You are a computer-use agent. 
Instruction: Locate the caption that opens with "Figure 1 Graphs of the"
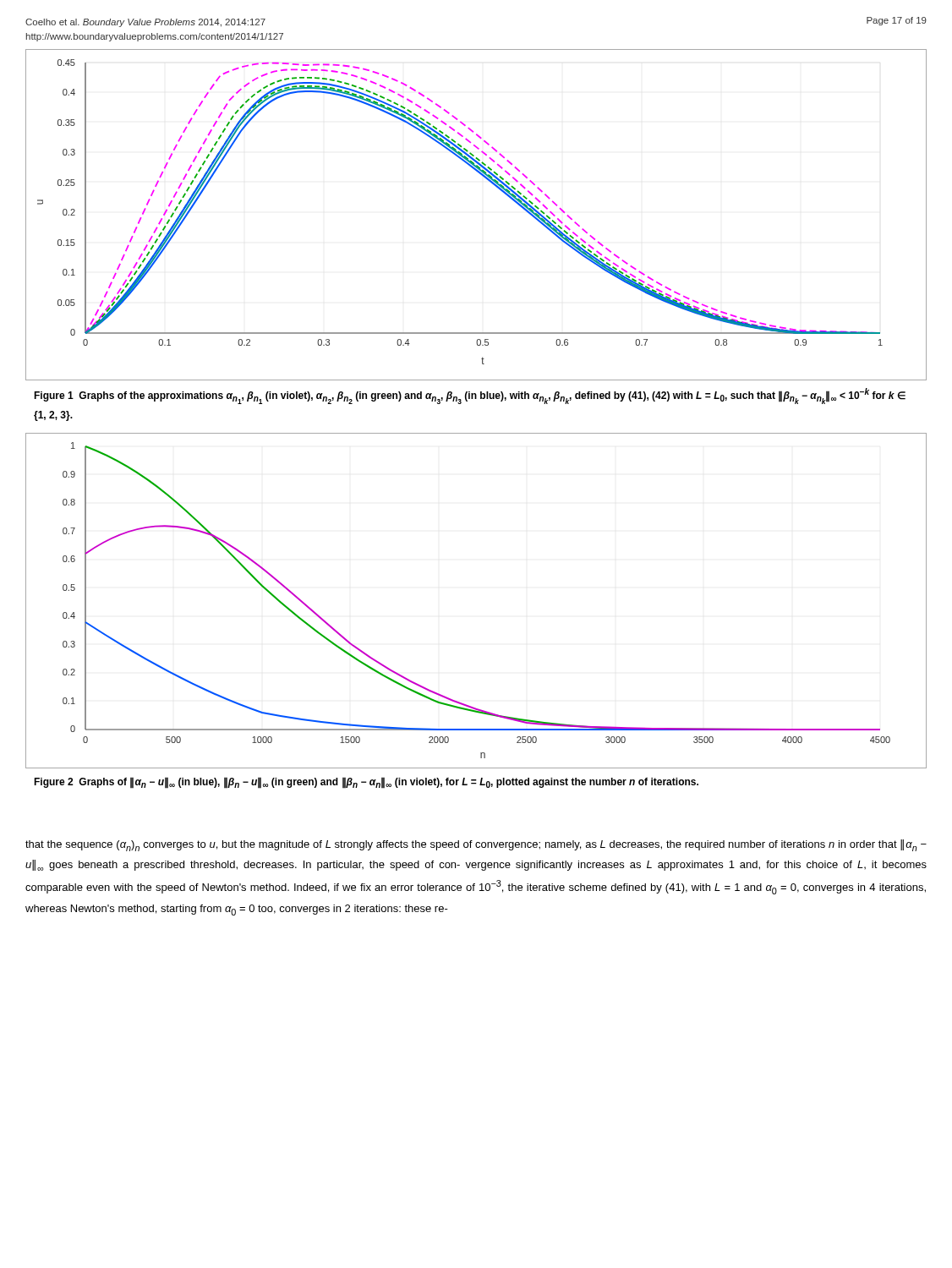point(470,404)
